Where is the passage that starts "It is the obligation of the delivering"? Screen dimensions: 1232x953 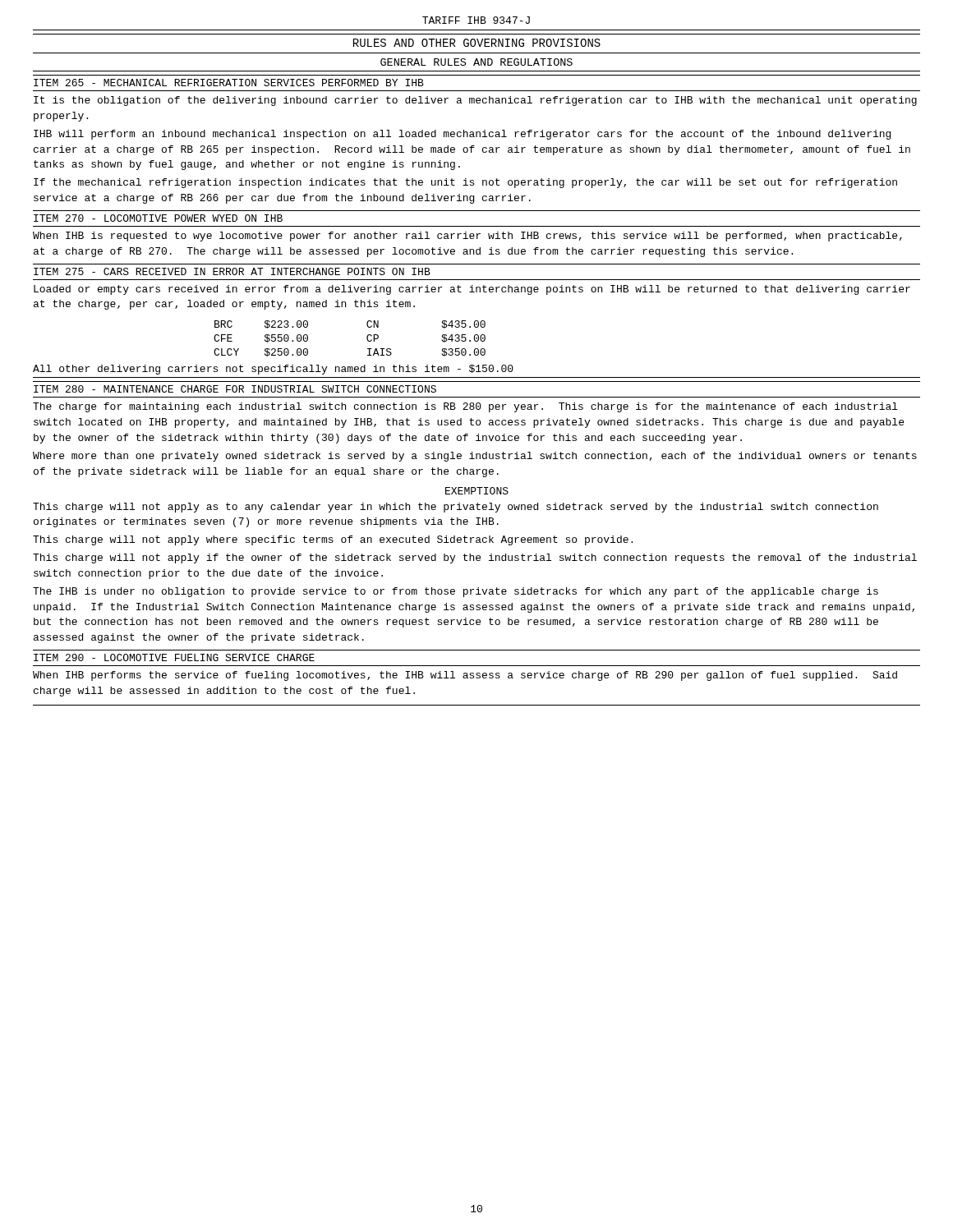coord(475,108)
